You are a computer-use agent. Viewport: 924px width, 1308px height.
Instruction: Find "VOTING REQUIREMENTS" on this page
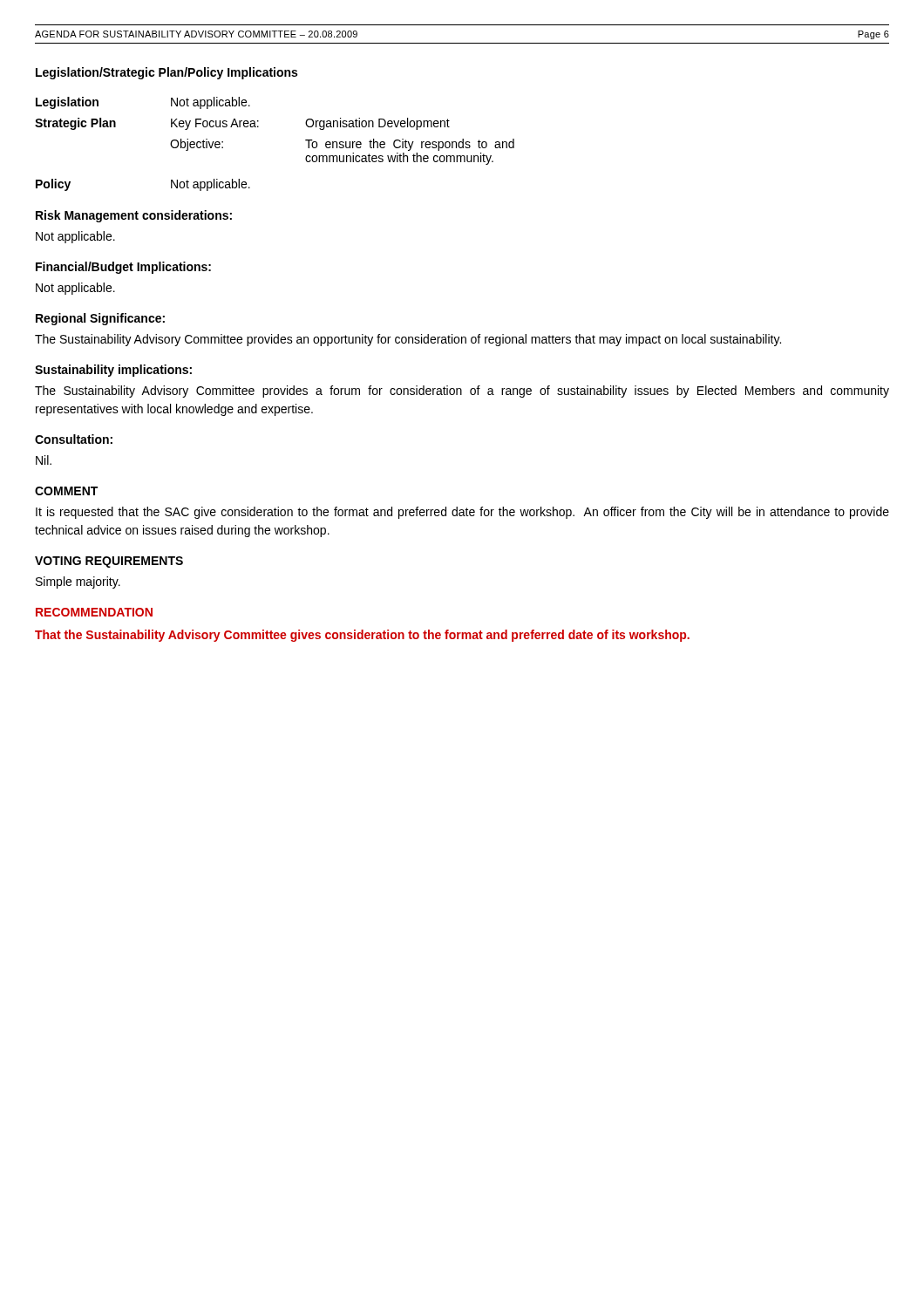pyautogui.click(x=109, y=561)
